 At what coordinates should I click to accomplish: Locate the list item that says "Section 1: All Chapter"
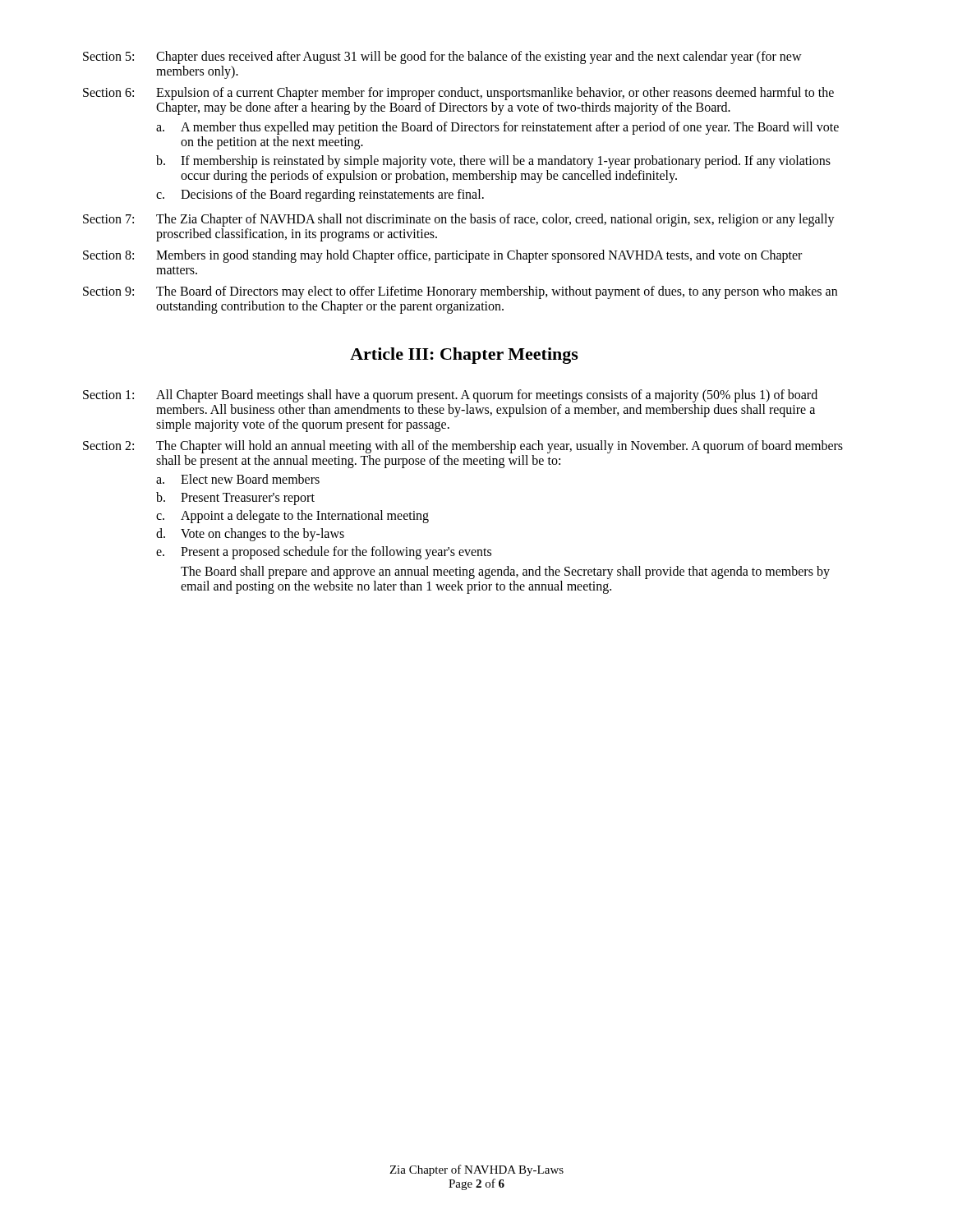click(x=464, y=410)
